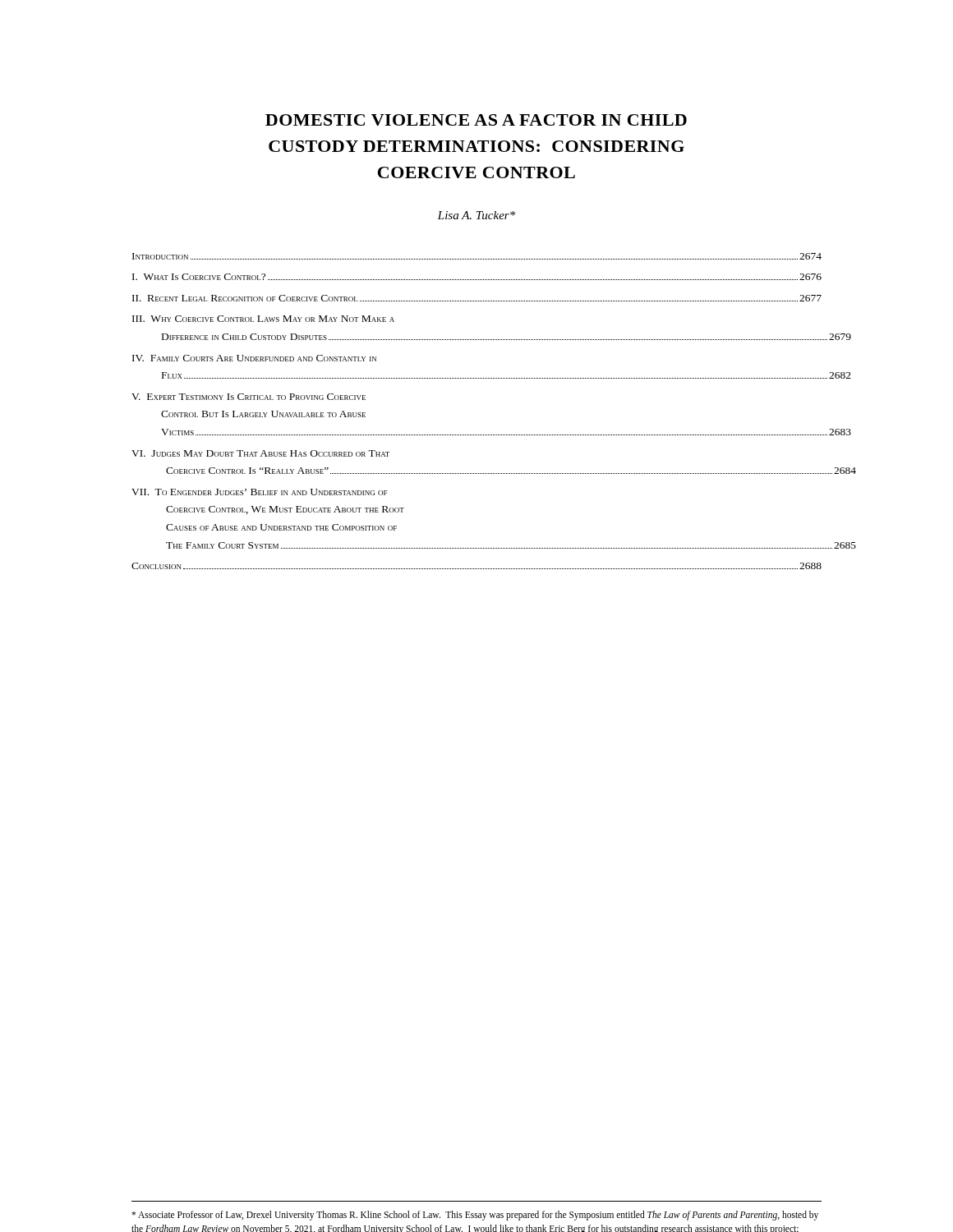Select the list item that says "V. Expert Testimony Is Critical to Proving Coercive"
953x1232 pixels.
tap(249, 397)
